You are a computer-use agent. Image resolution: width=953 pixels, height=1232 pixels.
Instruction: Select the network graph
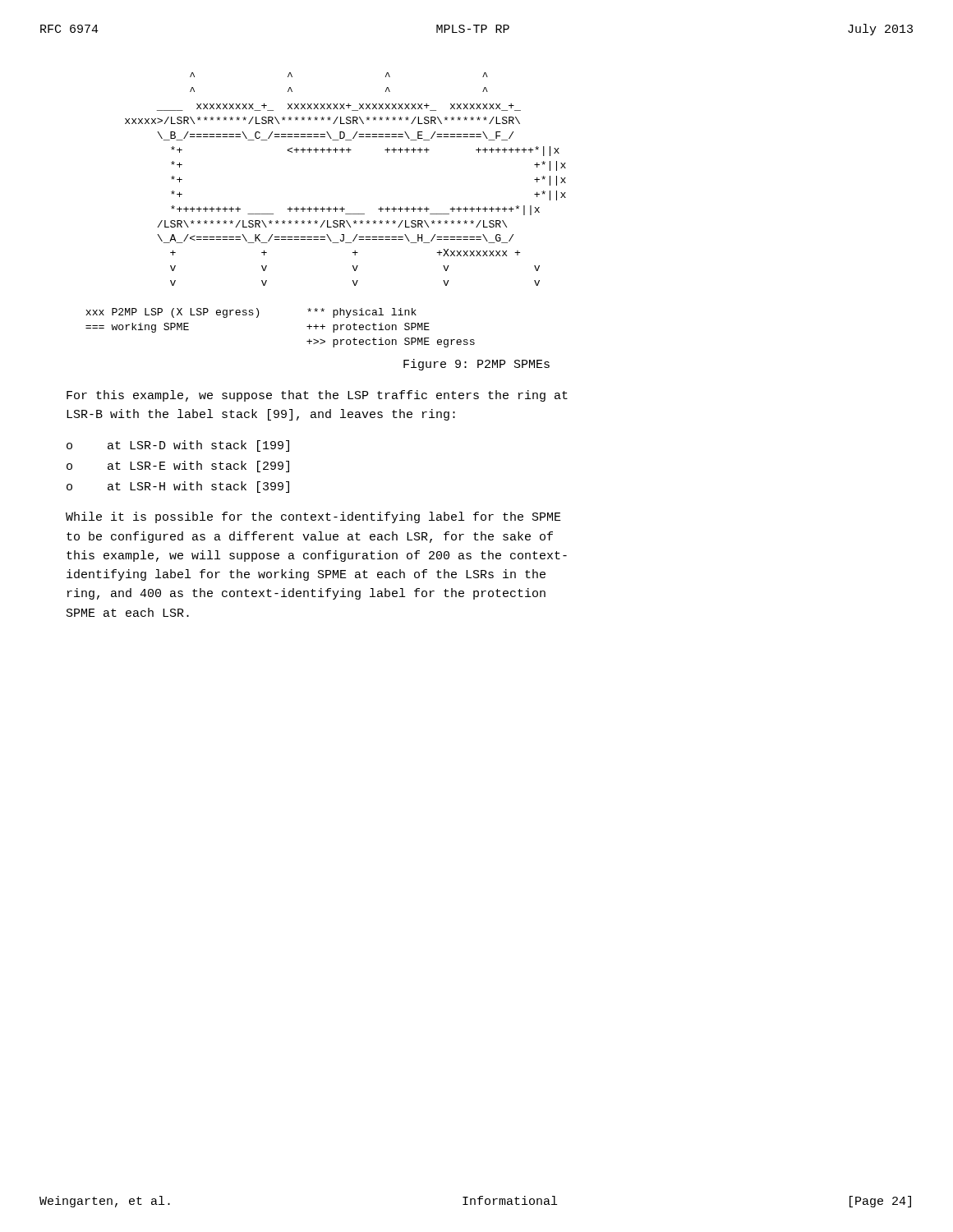point(476,210)
